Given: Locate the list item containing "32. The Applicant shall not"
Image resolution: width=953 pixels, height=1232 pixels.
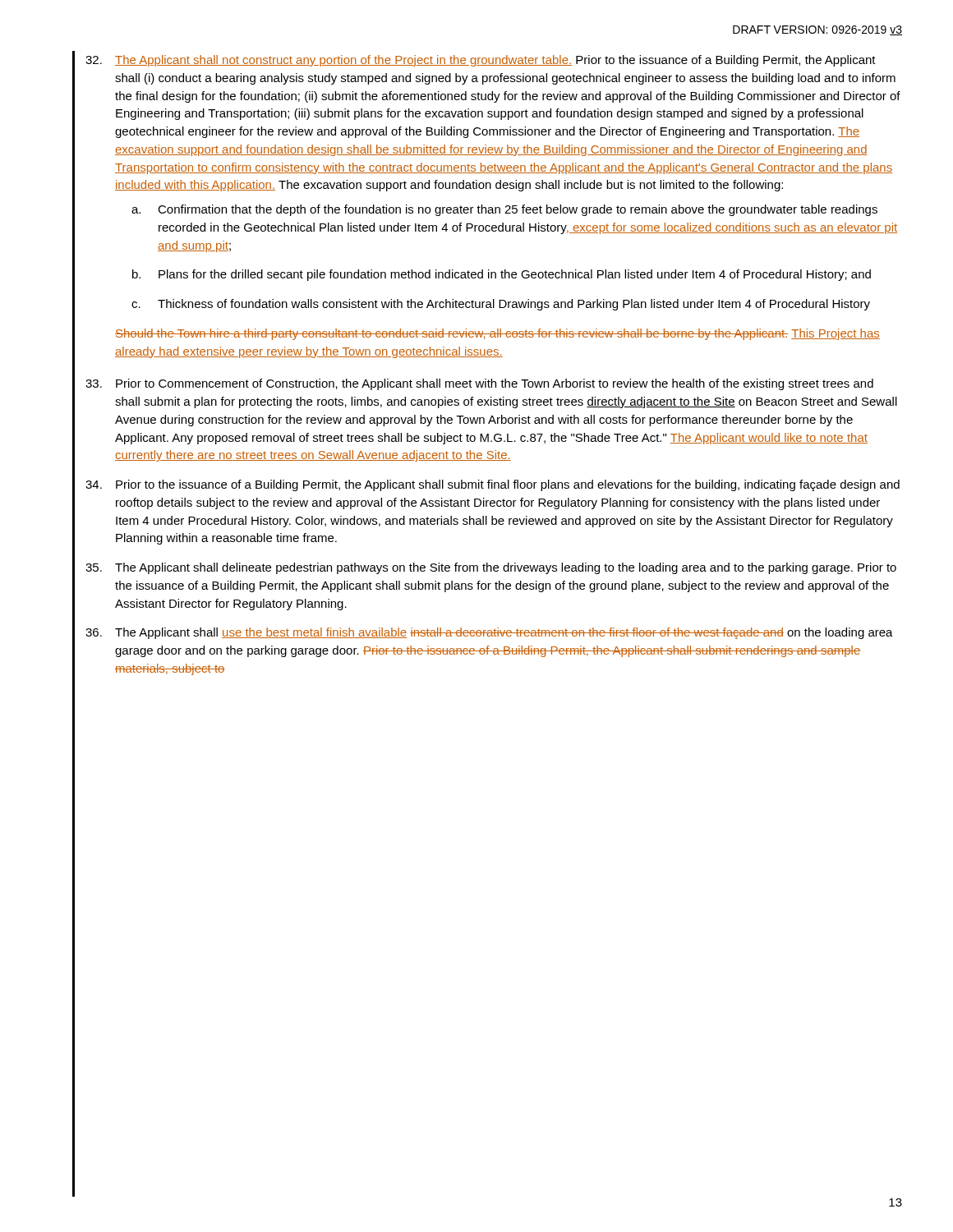Looking at the screenshot, I should coord(494,210).
